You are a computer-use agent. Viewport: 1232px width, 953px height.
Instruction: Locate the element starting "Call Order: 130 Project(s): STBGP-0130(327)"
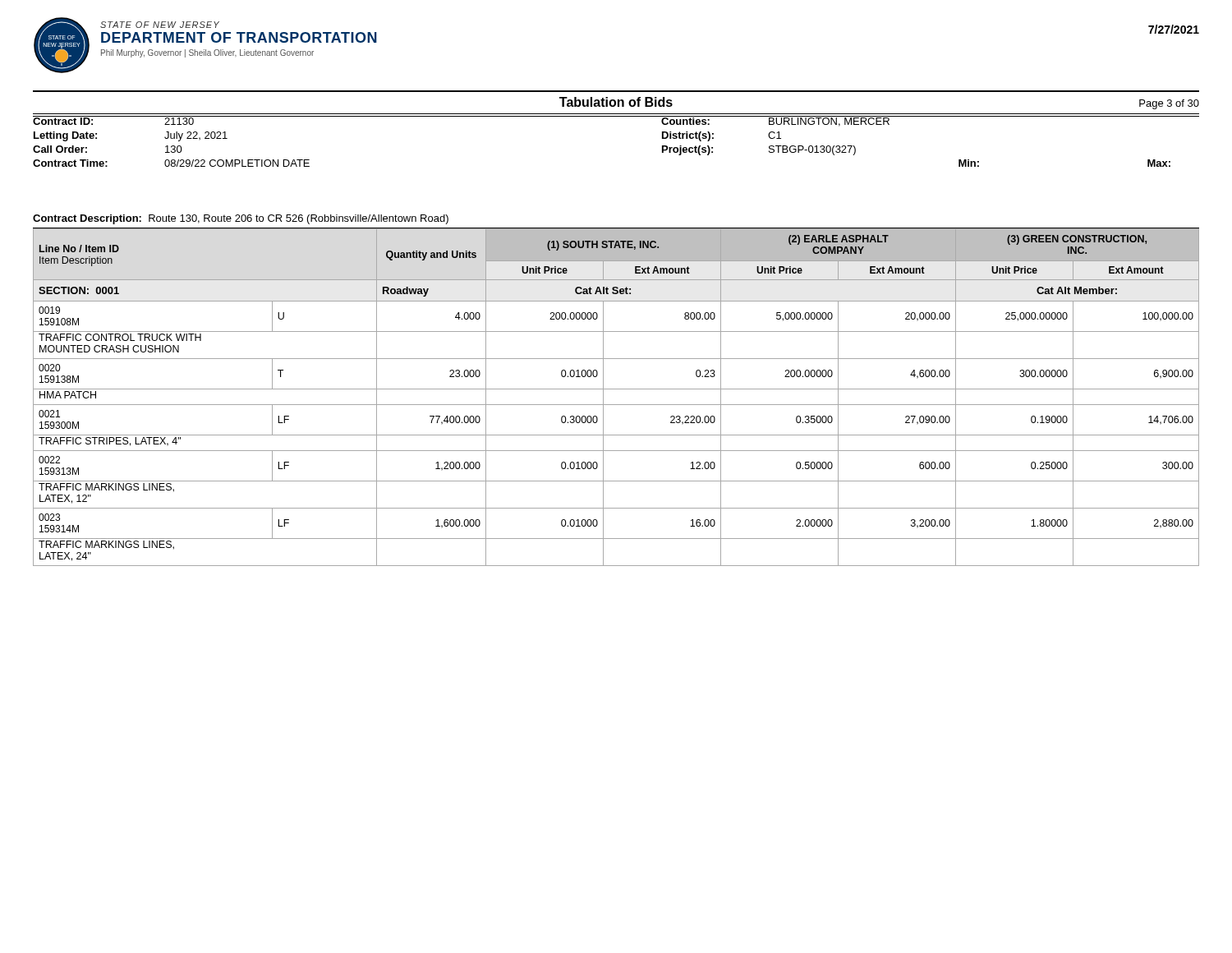(x=60, y=152)
